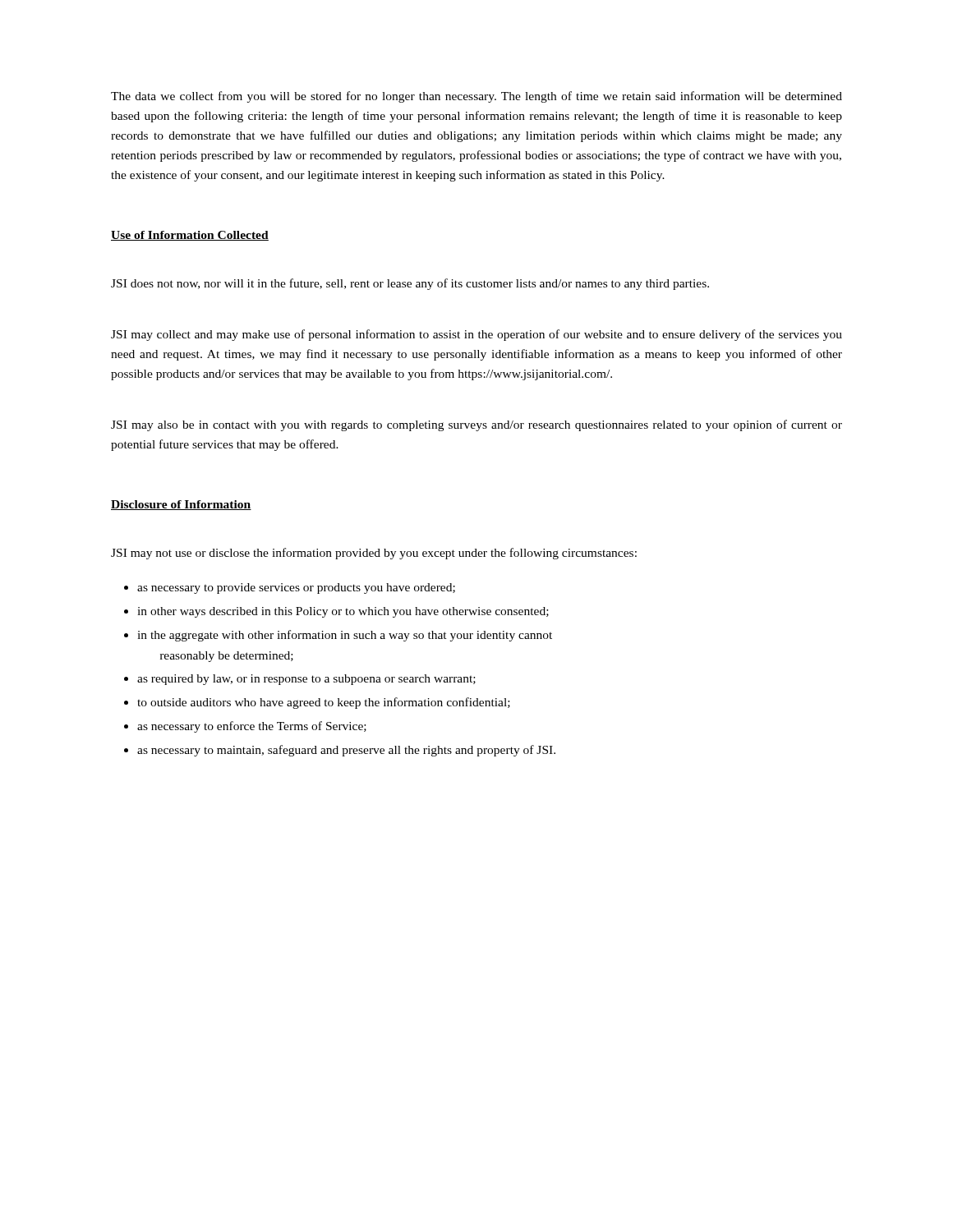Find the passage starting "JSI may also be in contact with you"
Screen dimensions: 1232x953
click(476, 434)
